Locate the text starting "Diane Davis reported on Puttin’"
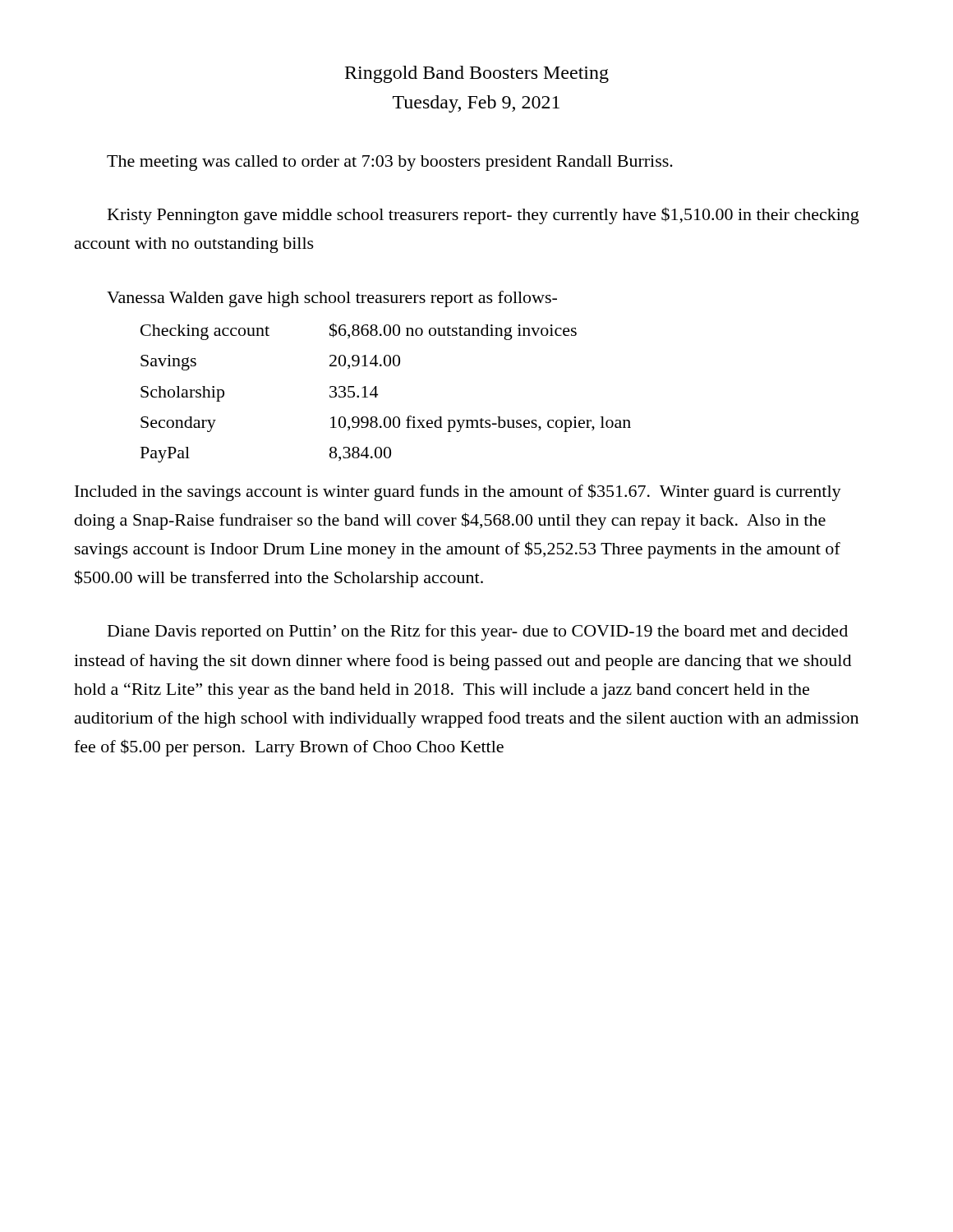 466,689
